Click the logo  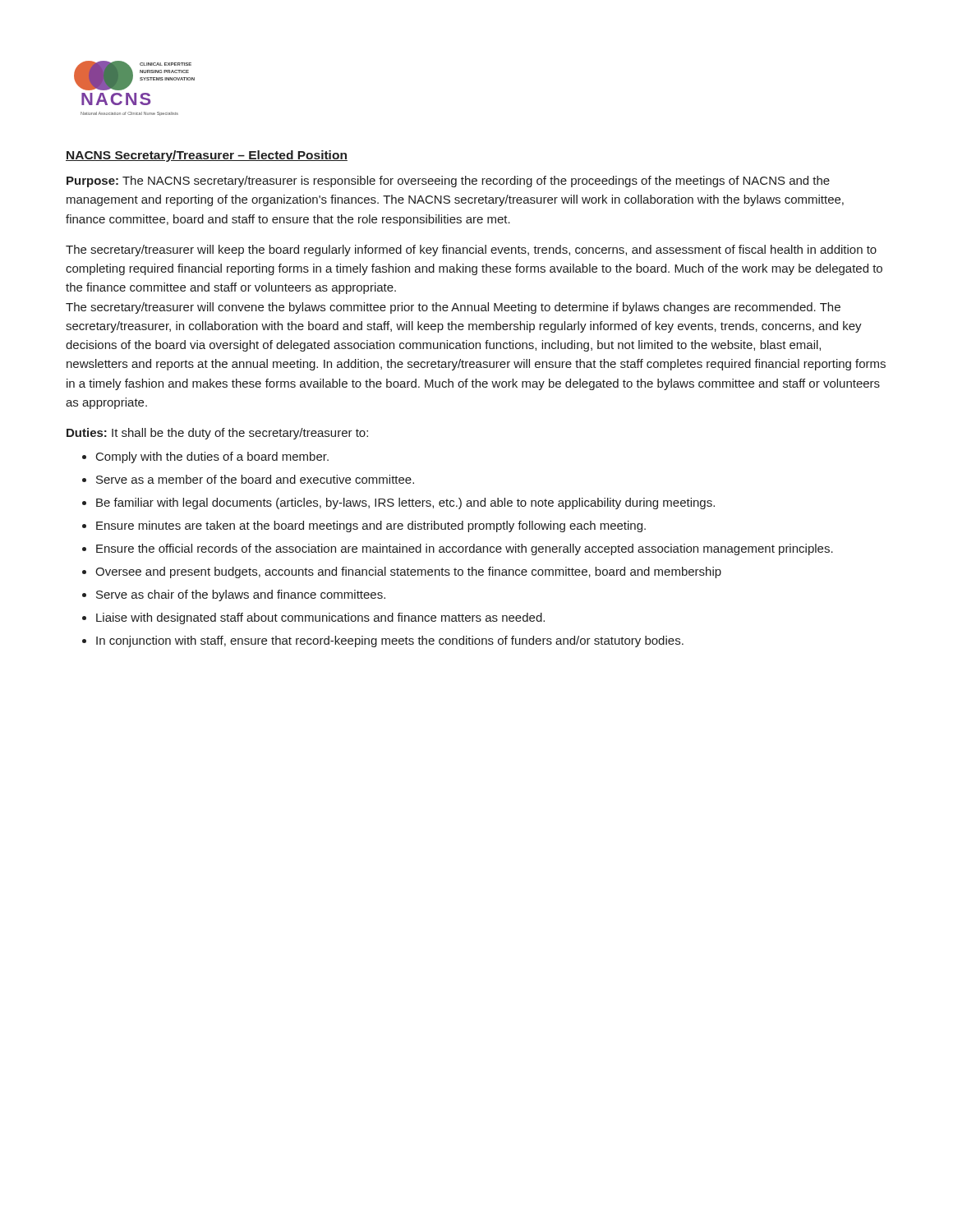(x=476, y=86)
